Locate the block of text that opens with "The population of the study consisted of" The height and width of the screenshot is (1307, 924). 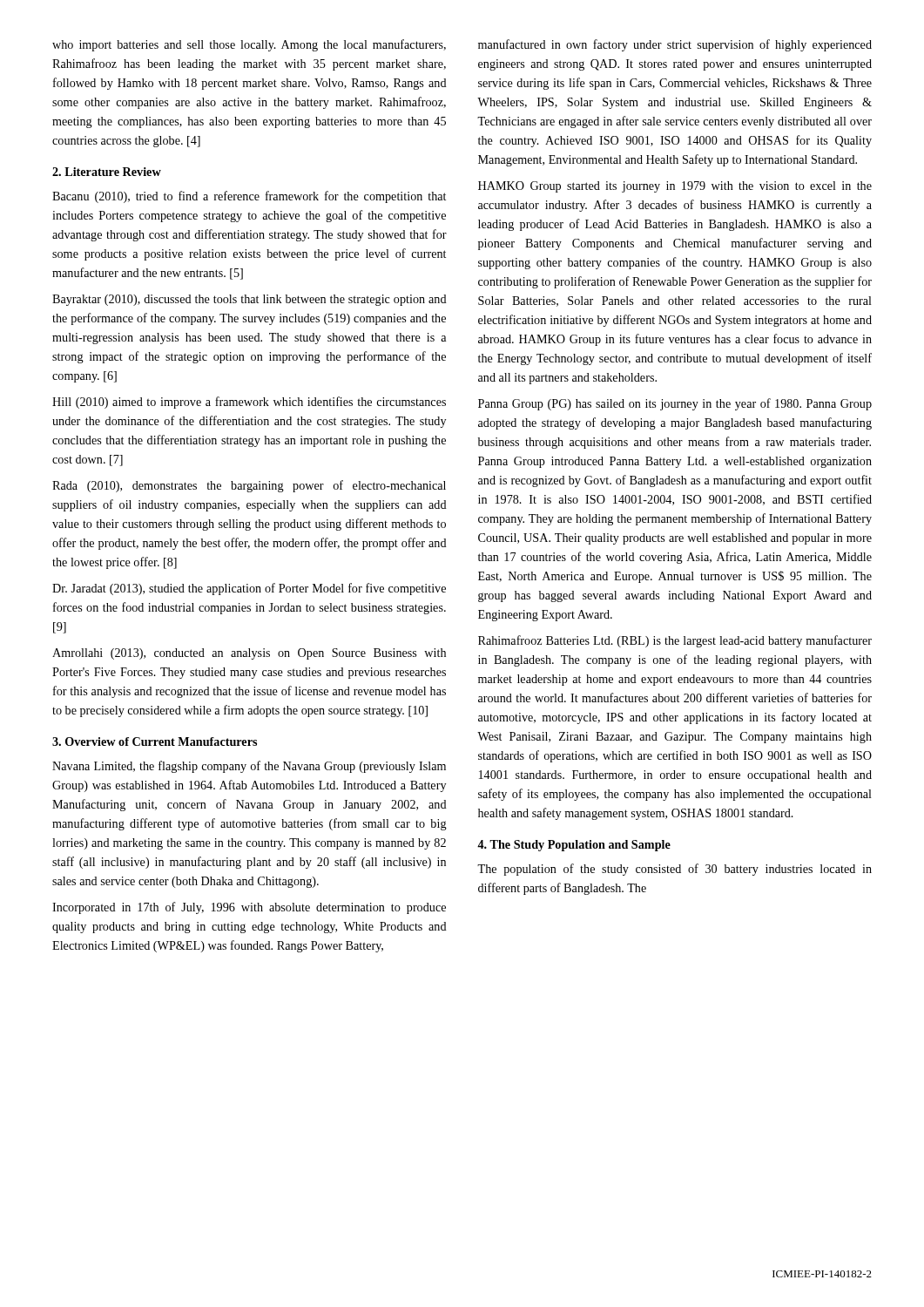(675, 878)
